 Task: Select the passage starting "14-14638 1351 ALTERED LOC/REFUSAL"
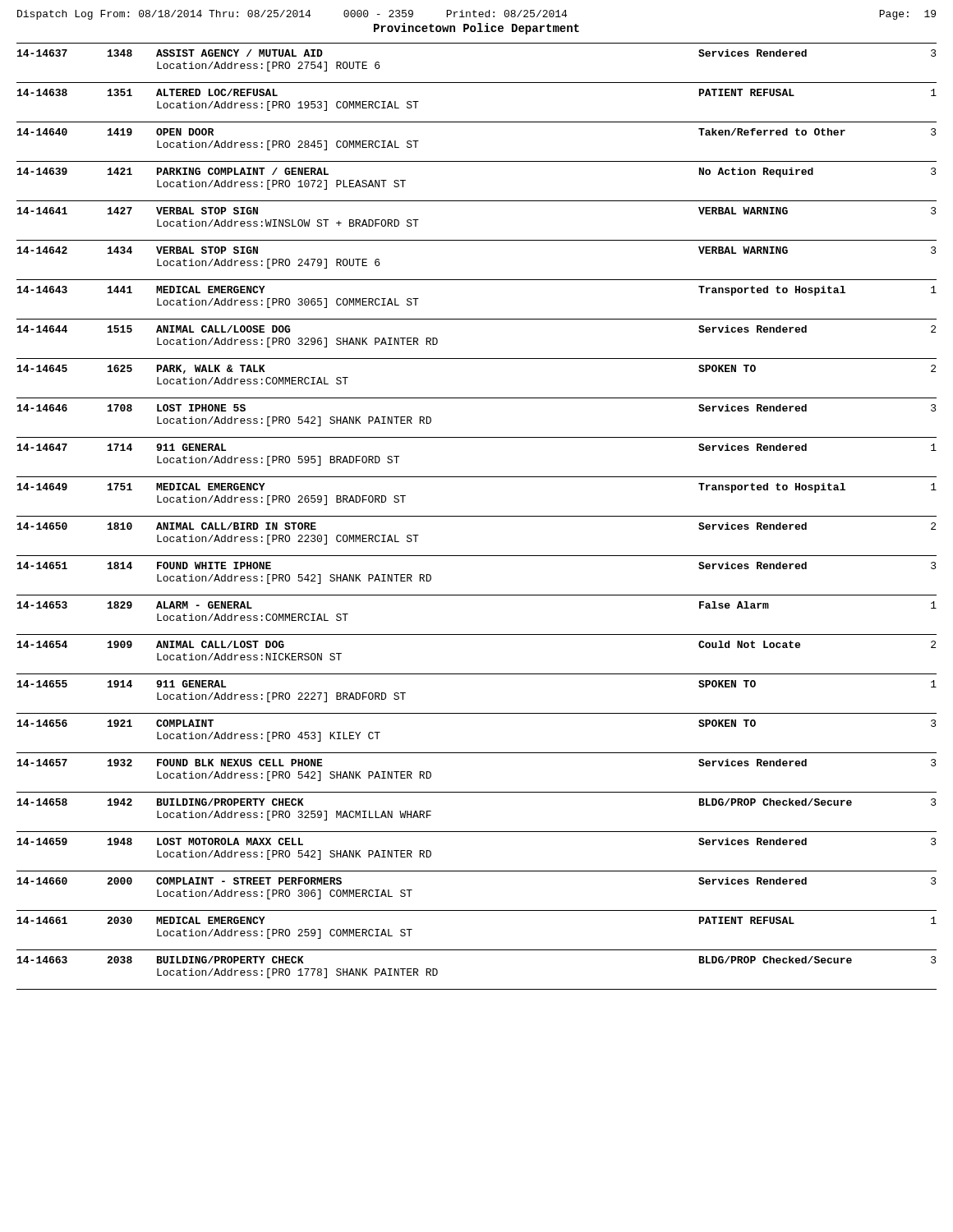(43, 92)
